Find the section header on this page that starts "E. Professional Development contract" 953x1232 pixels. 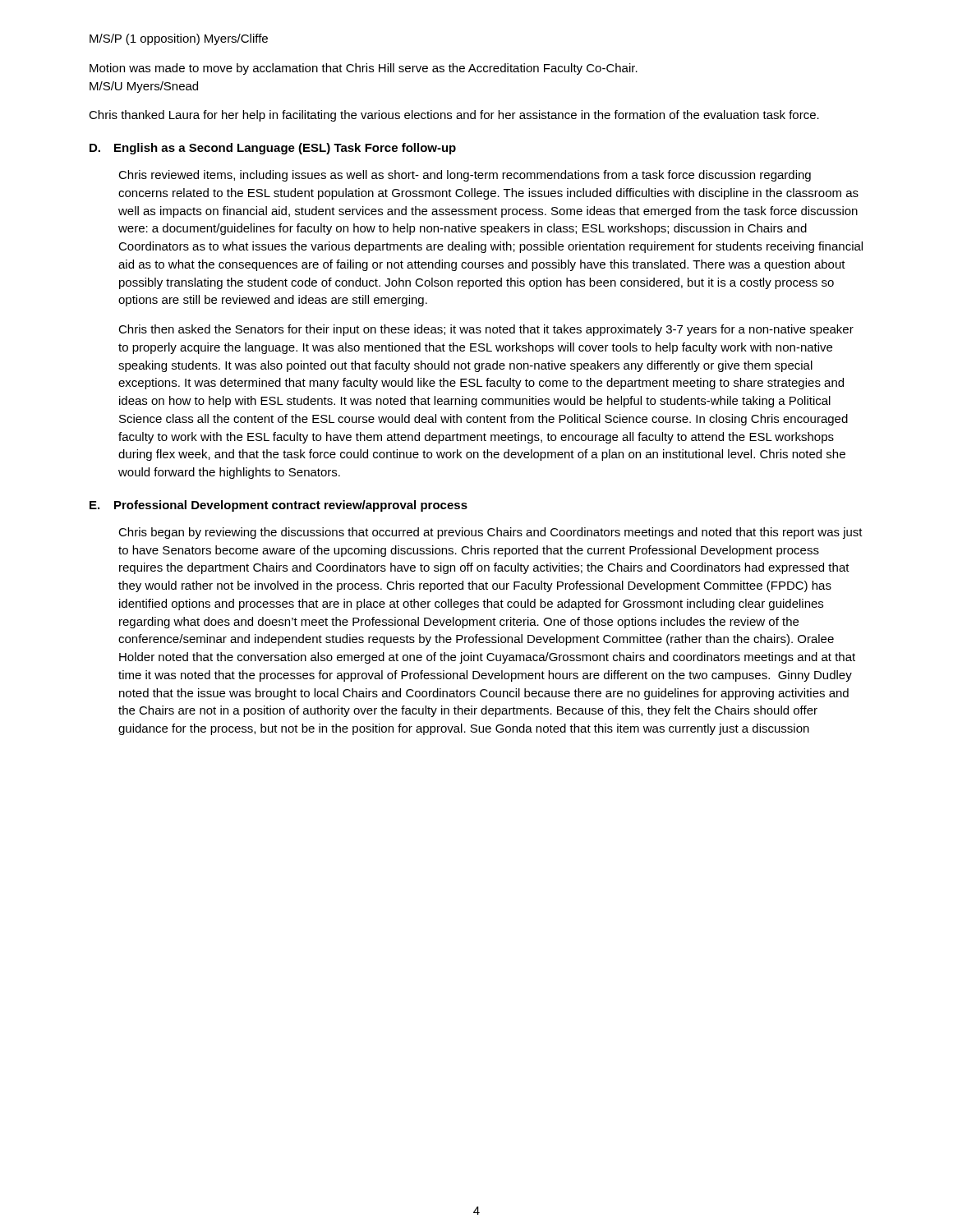click(278, 505)
